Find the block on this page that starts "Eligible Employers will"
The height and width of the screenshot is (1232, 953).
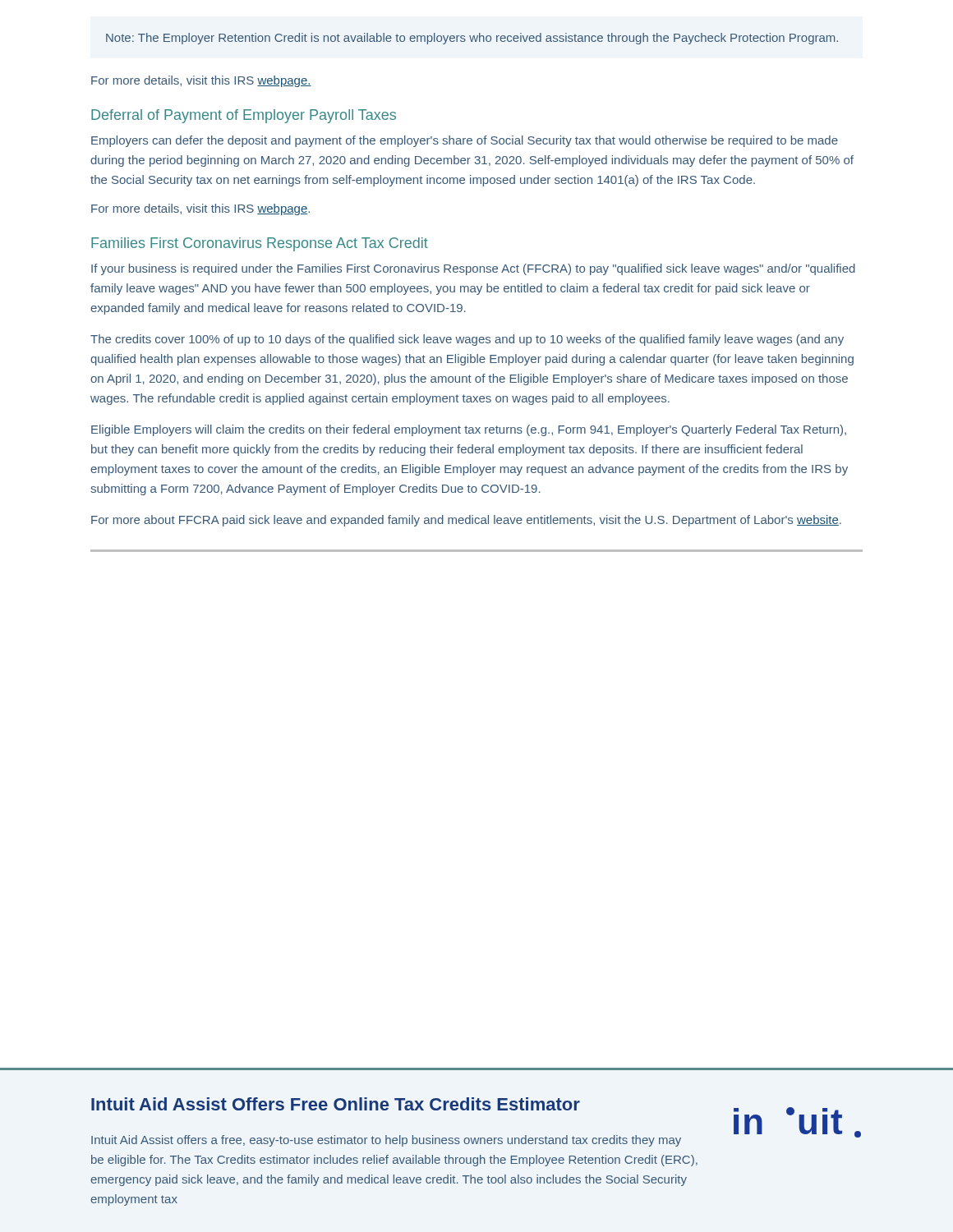pos(469,459)
